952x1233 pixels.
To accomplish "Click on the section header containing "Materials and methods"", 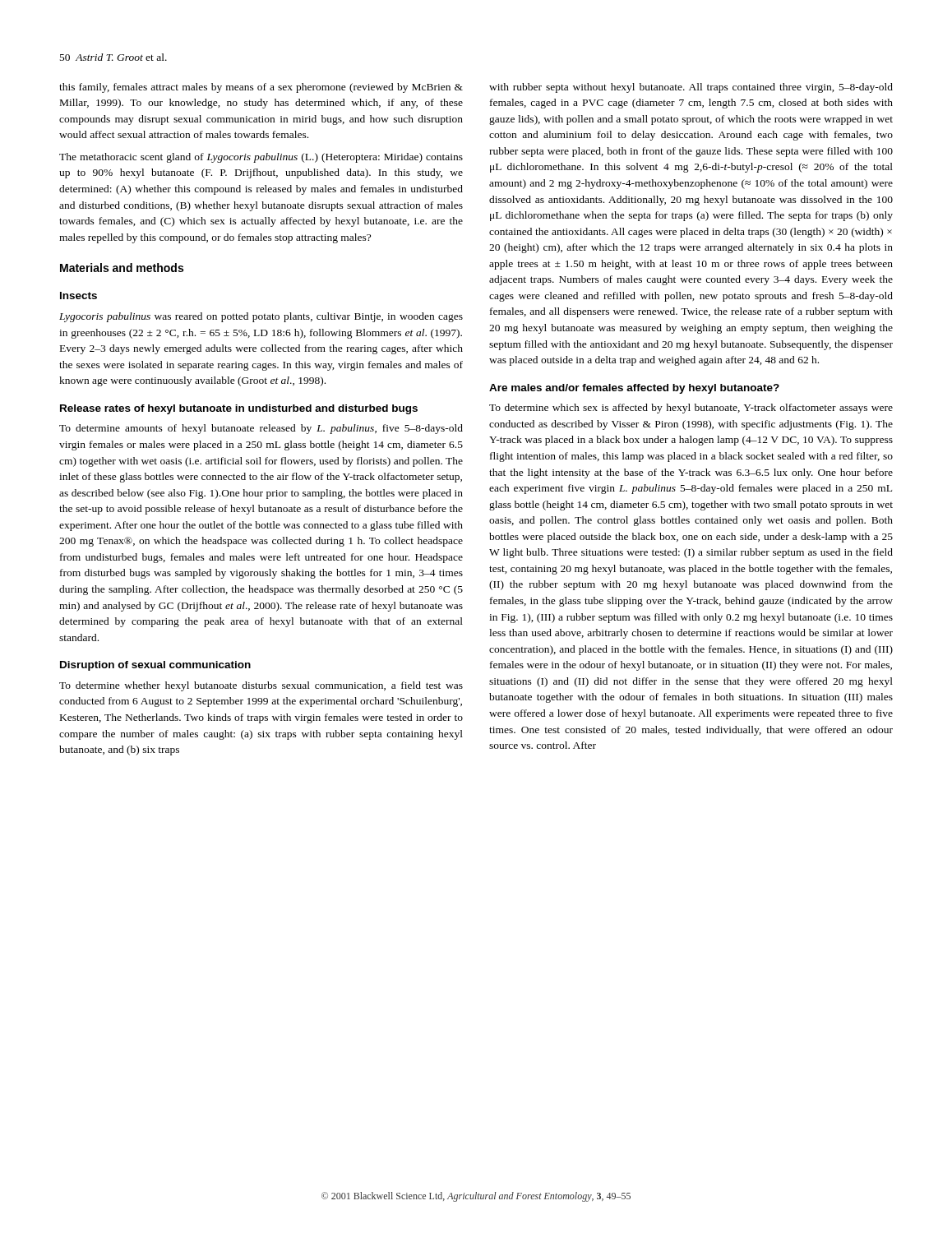I will 122,268.
